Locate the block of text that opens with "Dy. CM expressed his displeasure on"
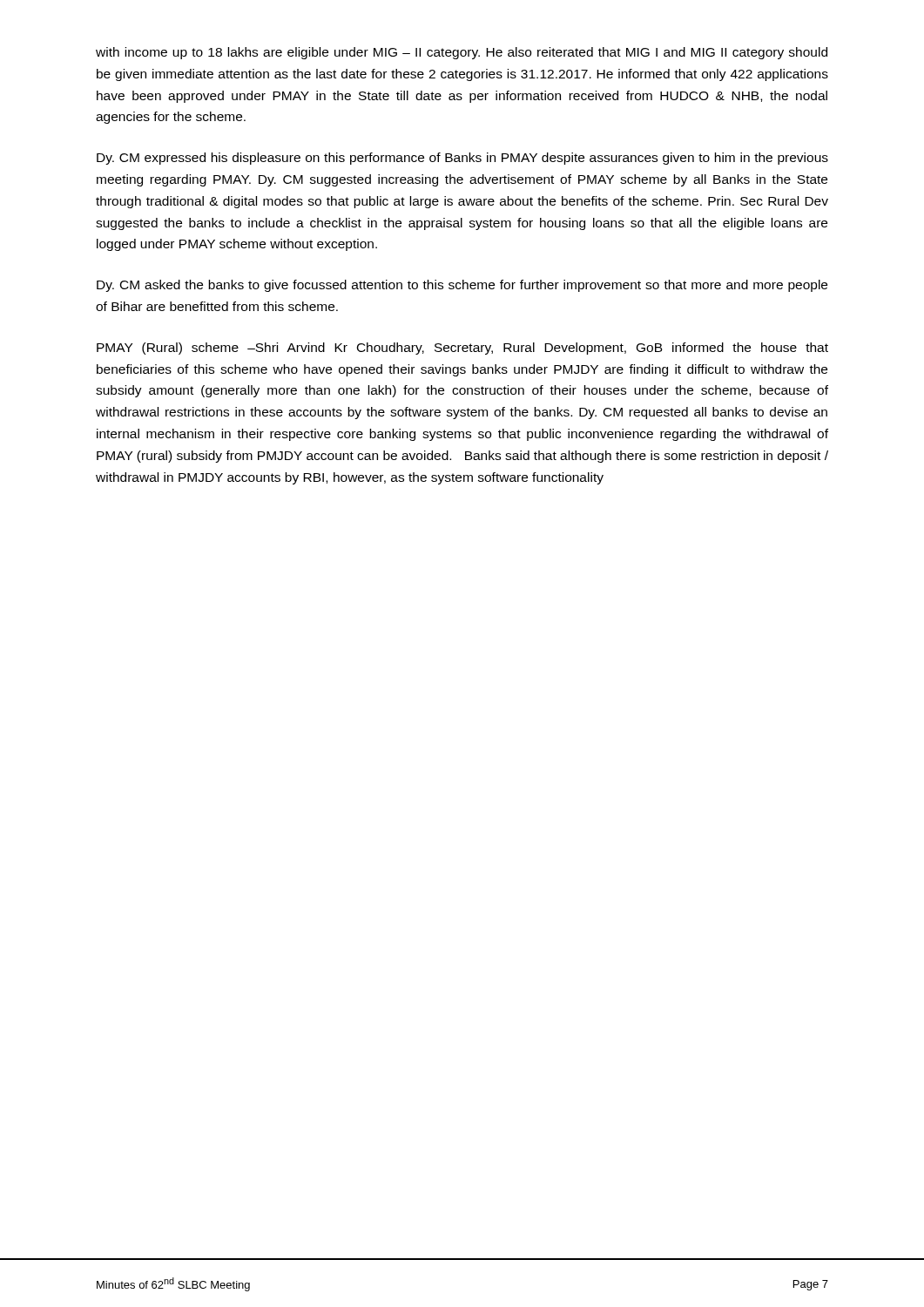 click(x=462, y=201)
